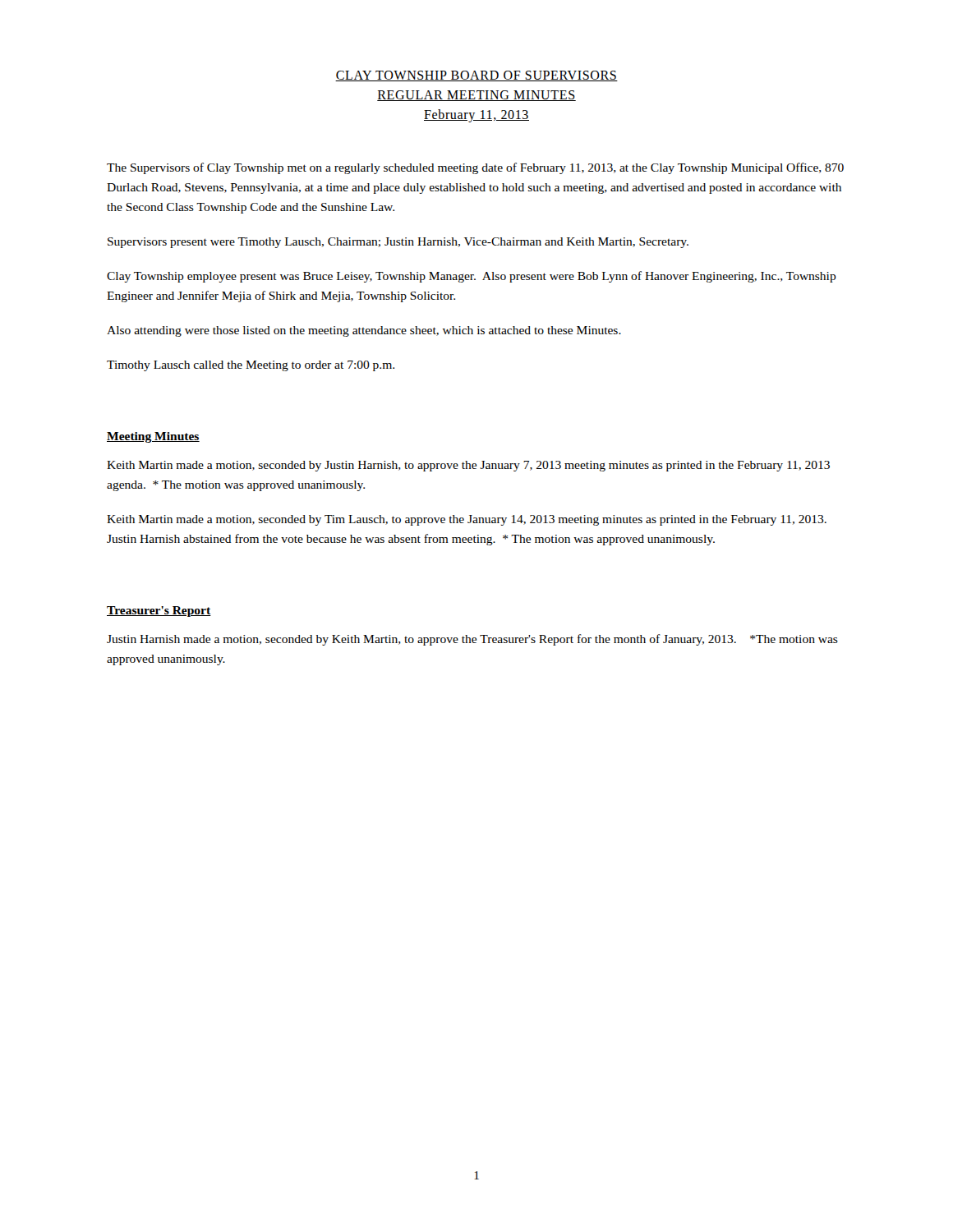Select the block starting "Meeting Minutes"
Screen dimensions: 1232x953
[x=153, y=436]
